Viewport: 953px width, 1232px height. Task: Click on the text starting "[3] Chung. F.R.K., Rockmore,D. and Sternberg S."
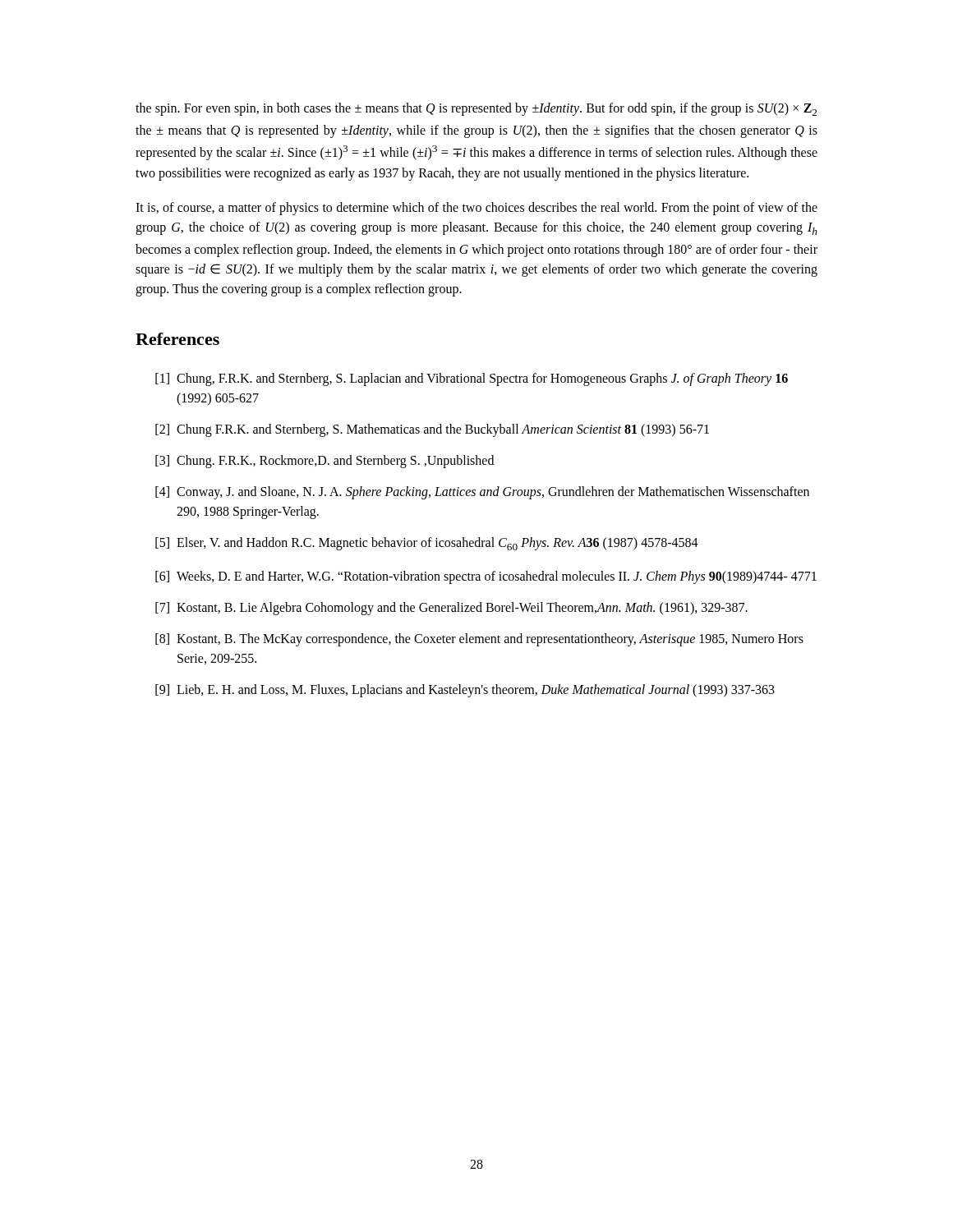tap(476, 461)
